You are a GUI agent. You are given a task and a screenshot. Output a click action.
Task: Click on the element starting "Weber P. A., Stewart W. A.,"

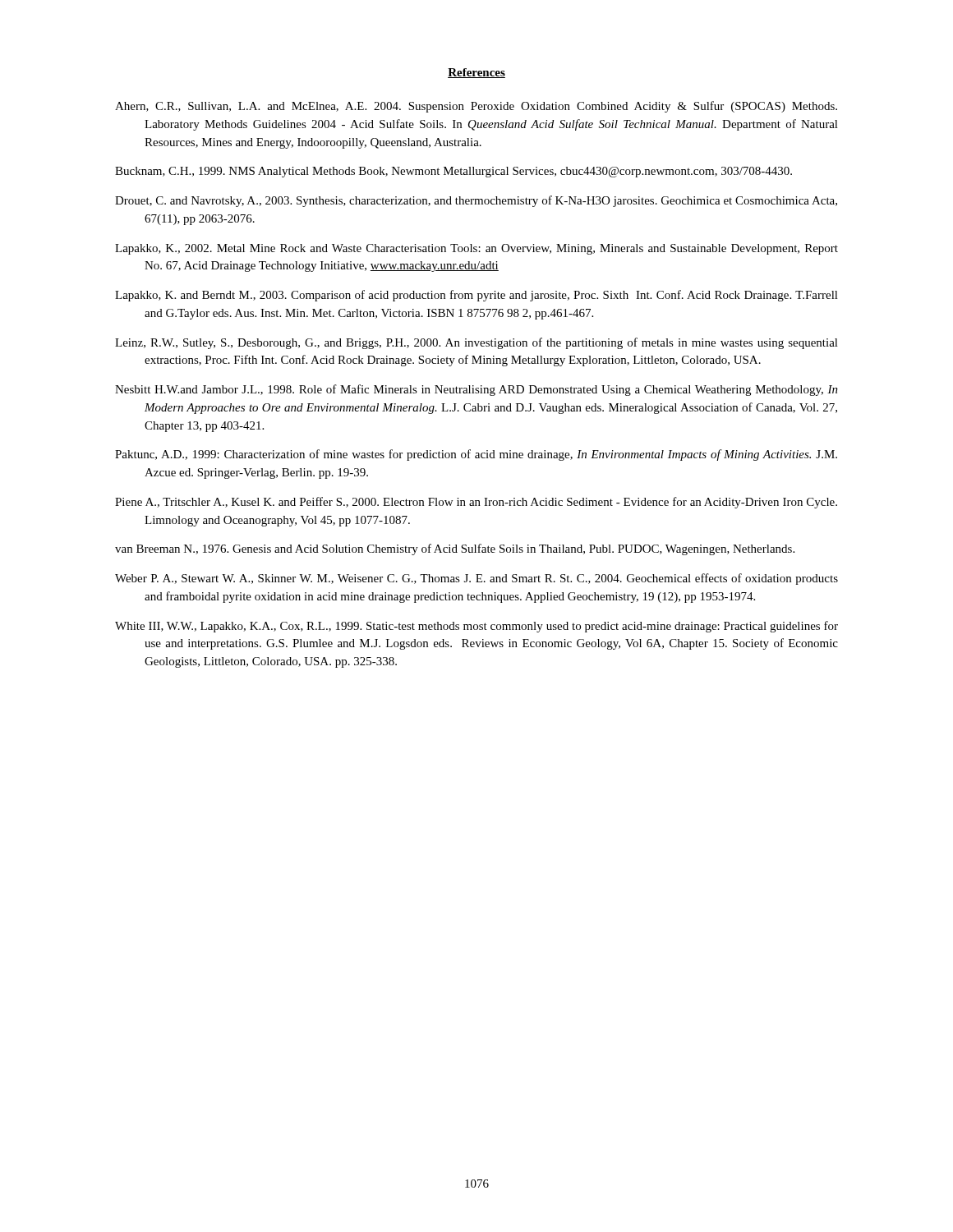point(476,587)
